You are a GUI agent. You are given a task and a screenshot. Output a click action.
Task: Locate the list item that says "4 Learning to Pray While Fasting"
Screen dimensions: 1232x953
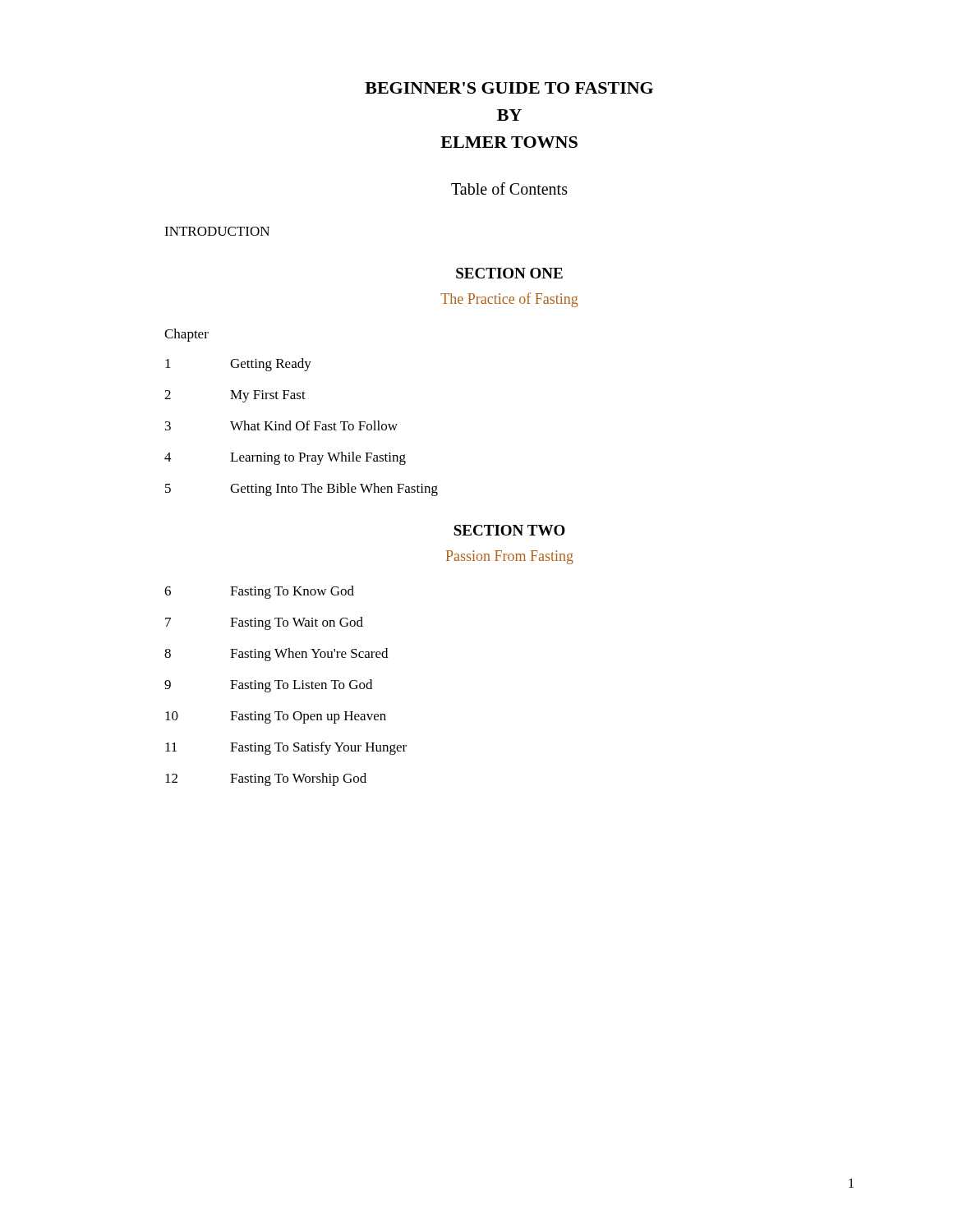coord(285,458)
